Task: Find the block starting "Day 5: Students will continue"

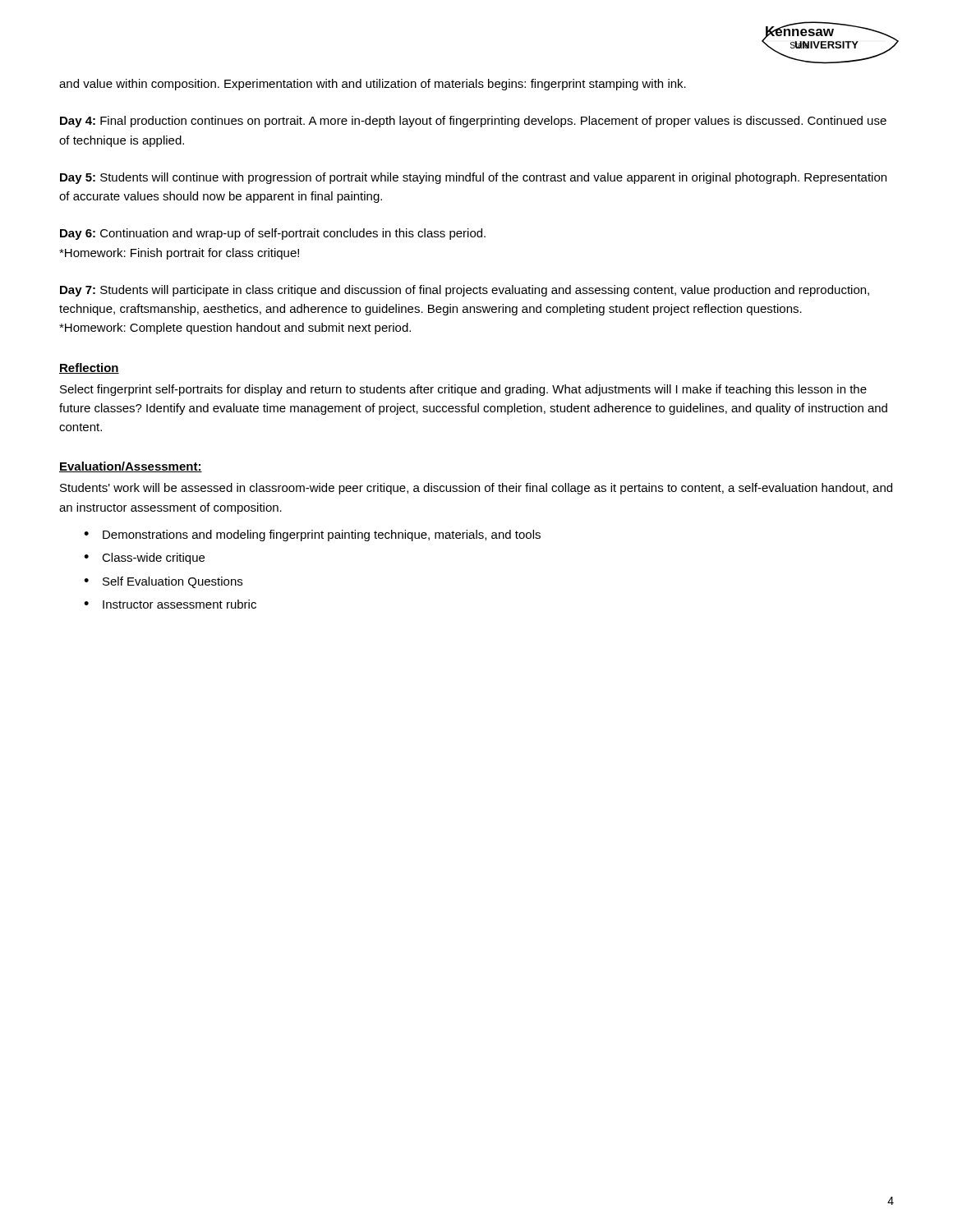Action: click(x=473, y=186)
